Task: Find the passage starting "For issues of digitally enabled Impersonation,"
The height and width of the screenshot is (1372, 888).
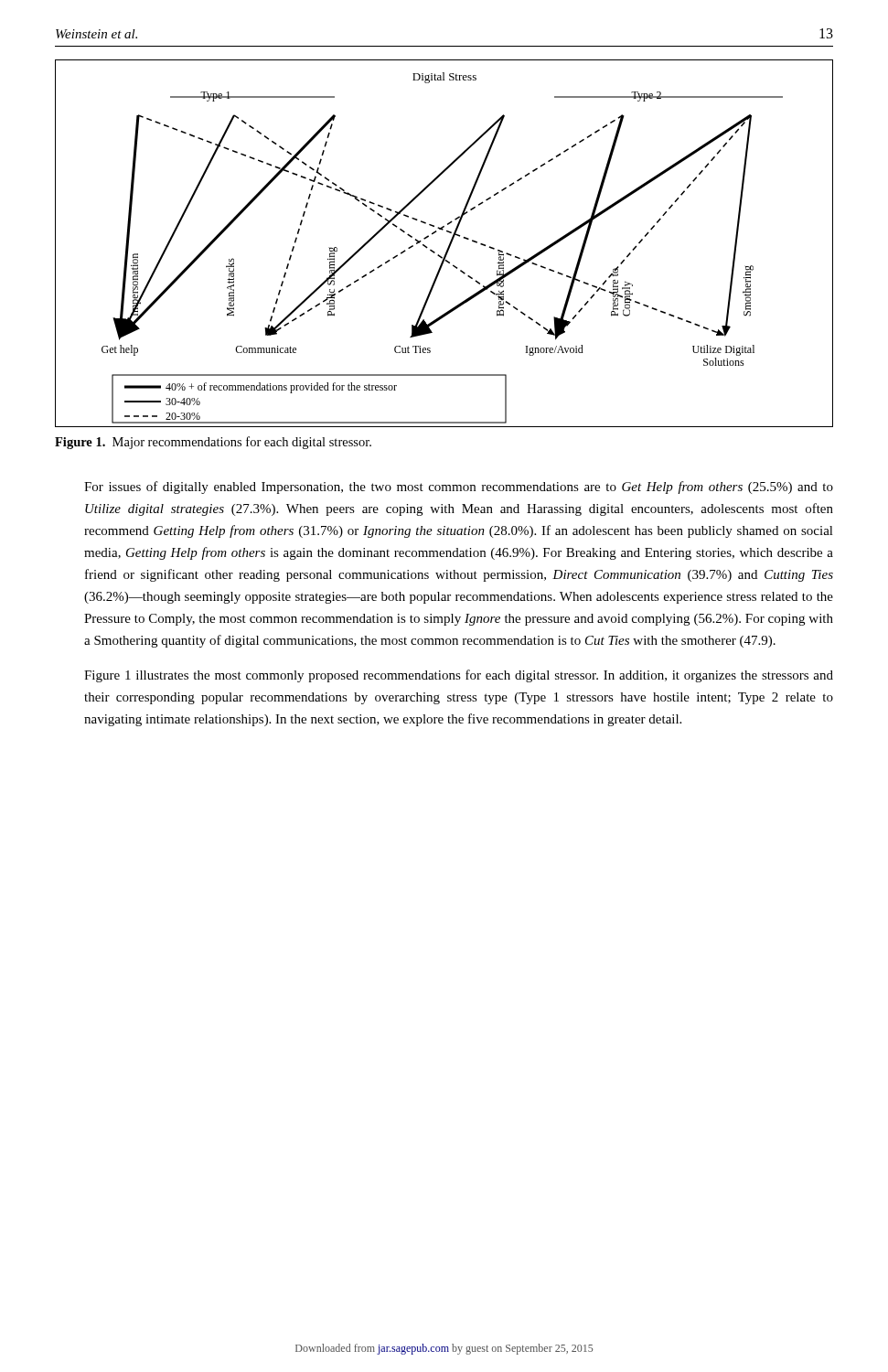Action: (459, 603)
